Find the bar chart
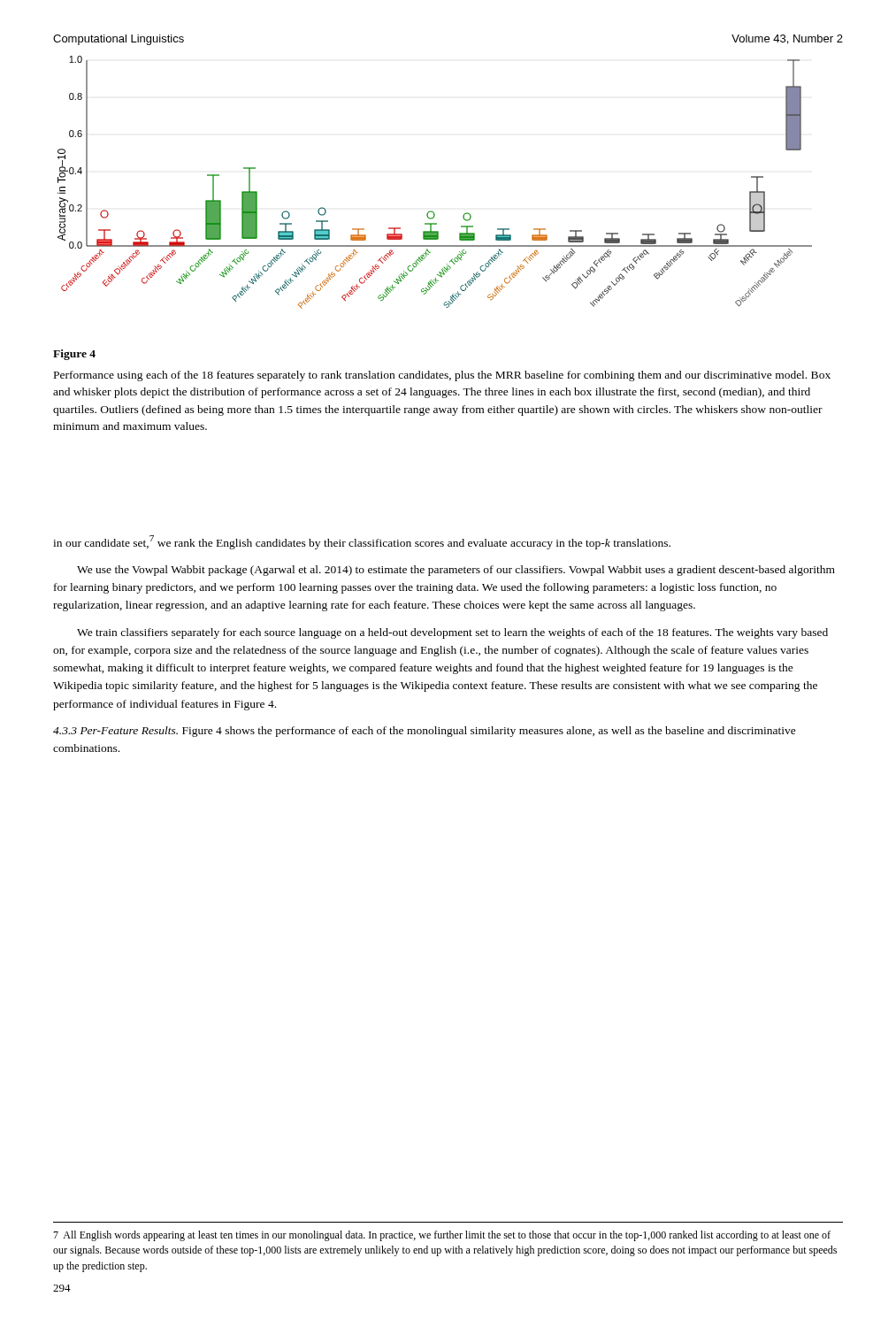 [448, 190]
